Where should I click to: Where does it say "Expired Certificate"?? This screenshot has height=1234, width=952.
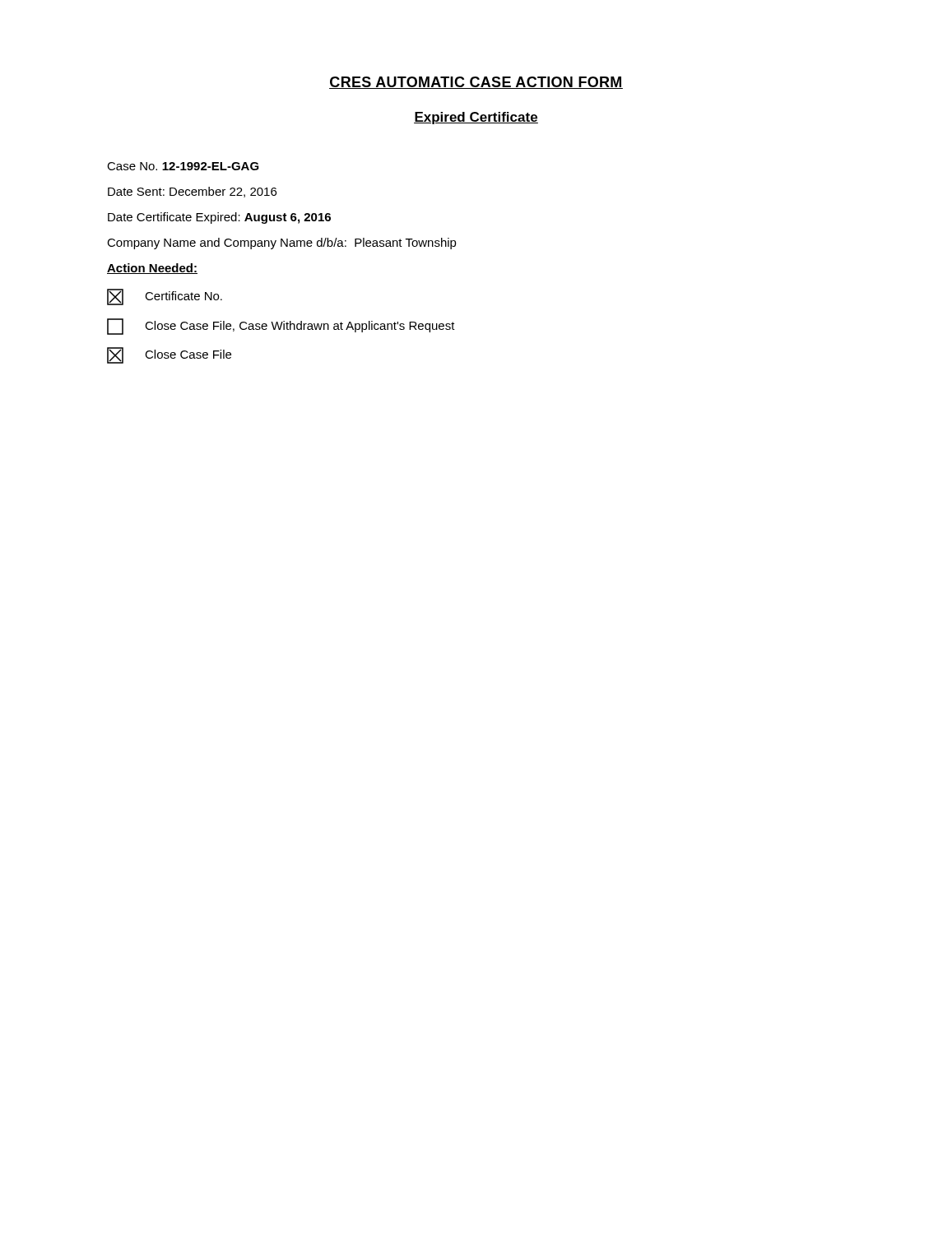coord(476,117)
